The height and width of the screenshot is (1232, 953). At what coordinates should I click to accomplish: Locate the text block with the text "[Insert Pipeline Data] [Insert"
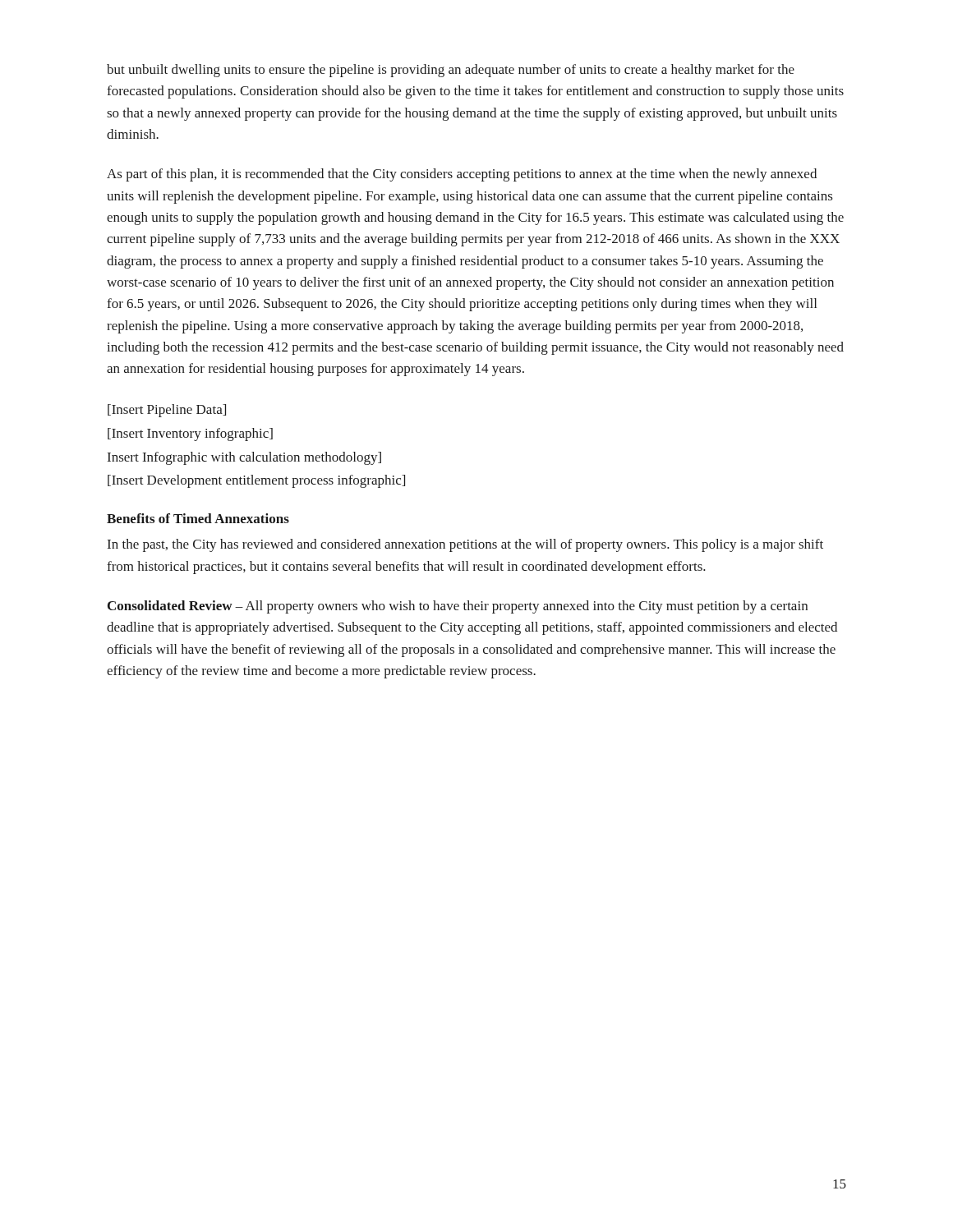click(x=256, y=445)
